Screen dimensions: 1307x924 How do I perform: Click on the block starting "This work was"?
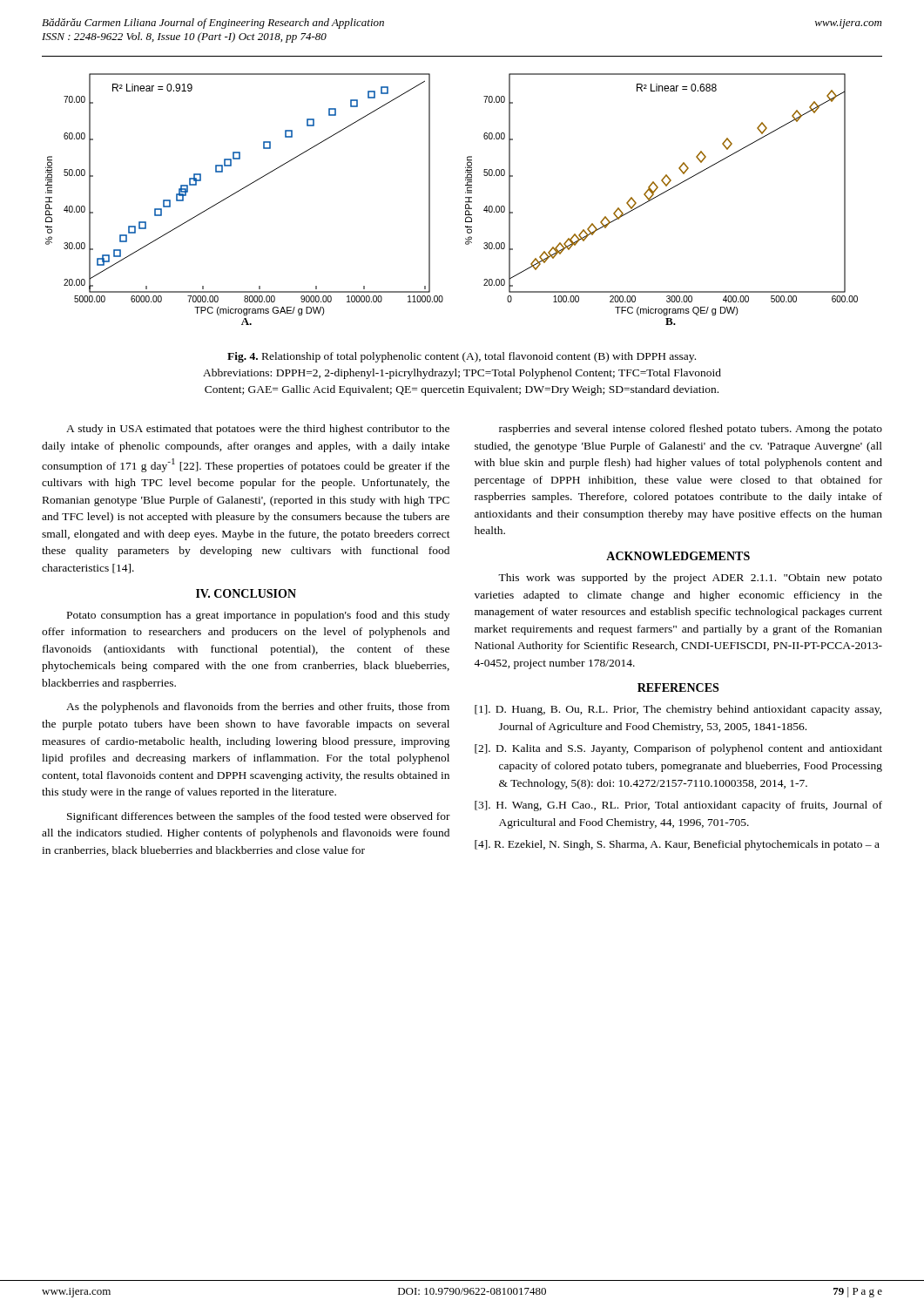[x=678, y=620]
